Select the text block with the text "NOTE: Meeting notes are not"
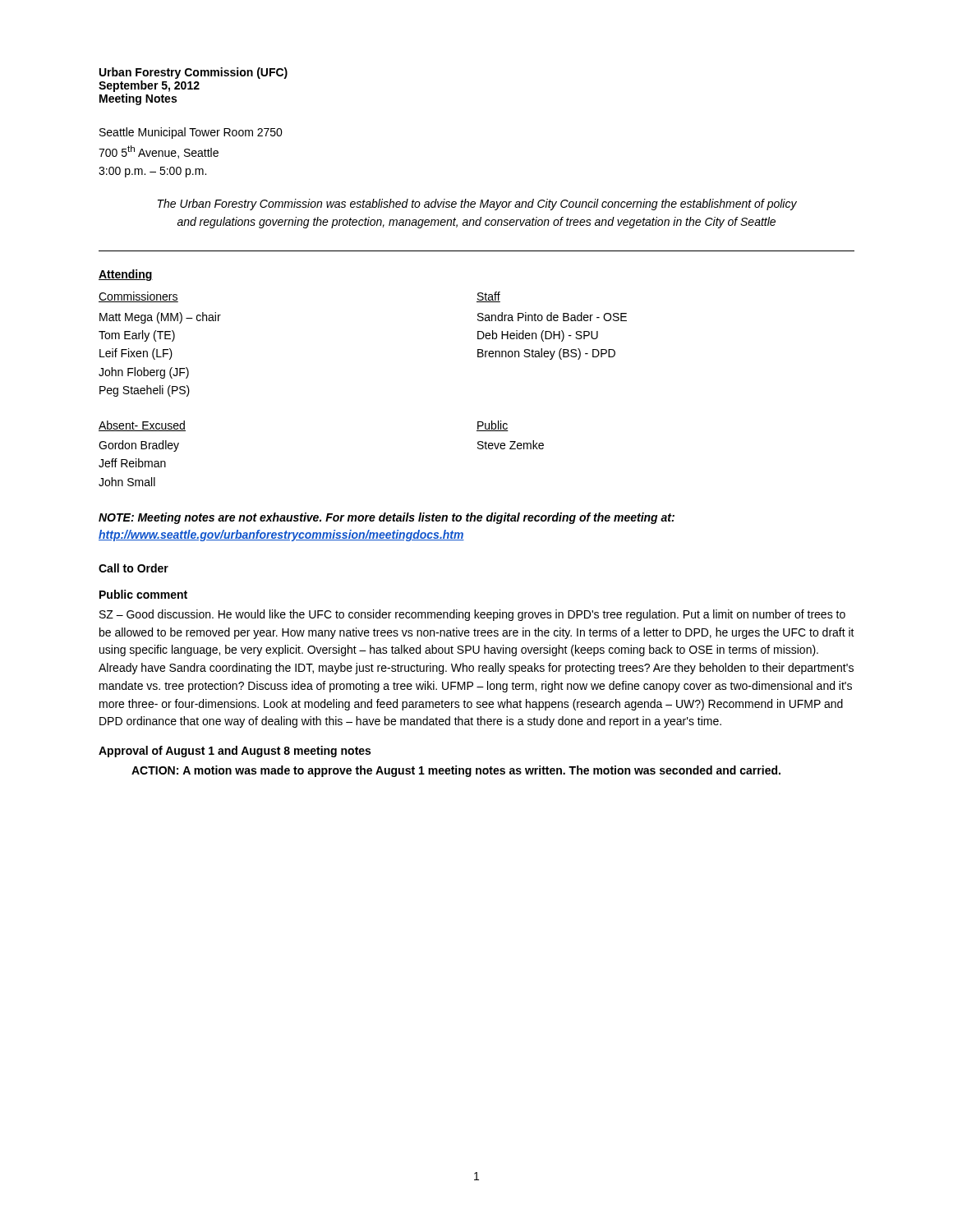This screenshot has height=1232, width=953. pyautogui.click(x=387, y=526)
